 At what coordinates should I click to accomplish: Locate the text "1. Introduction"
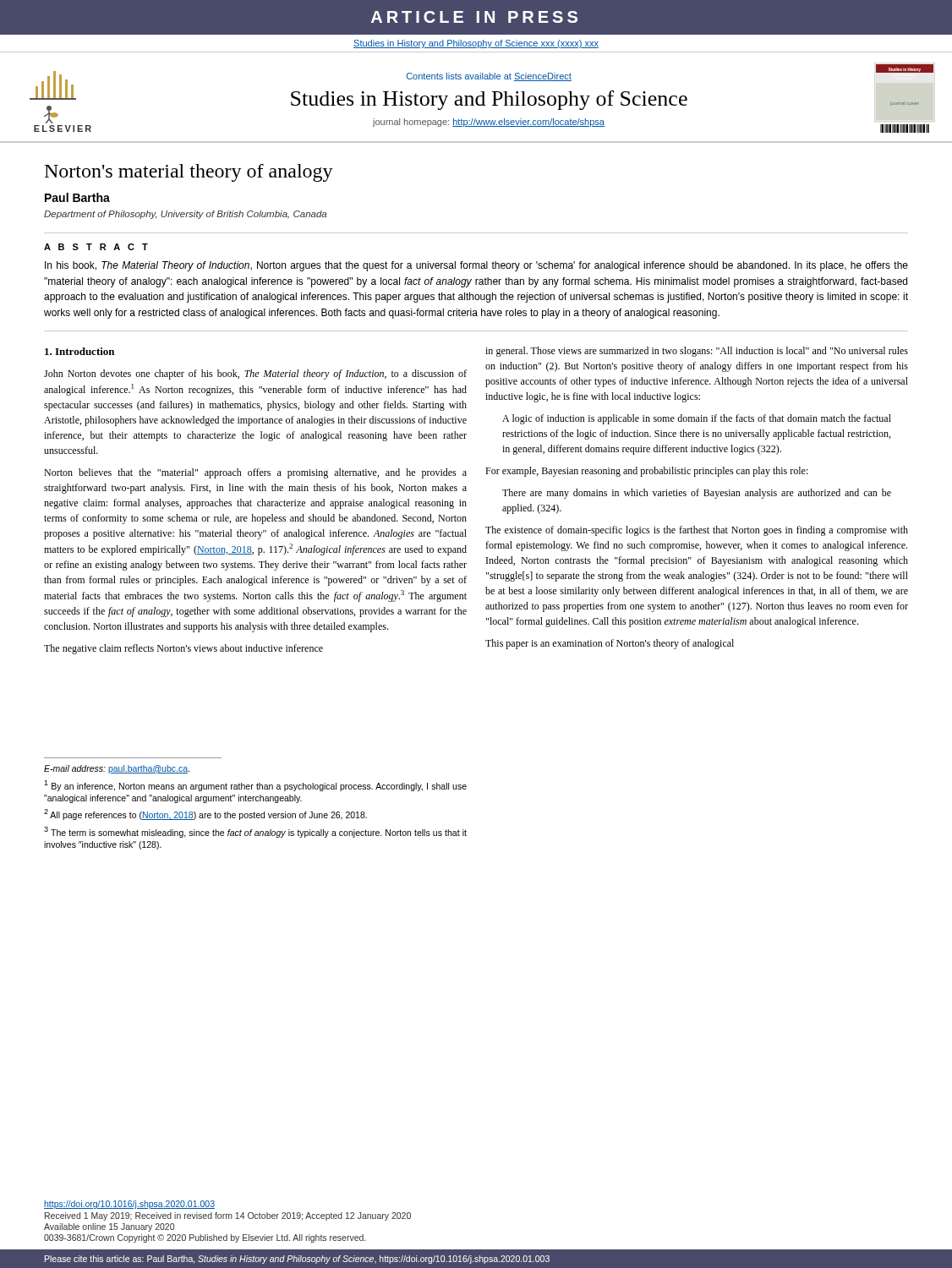(x=79, y=351)
